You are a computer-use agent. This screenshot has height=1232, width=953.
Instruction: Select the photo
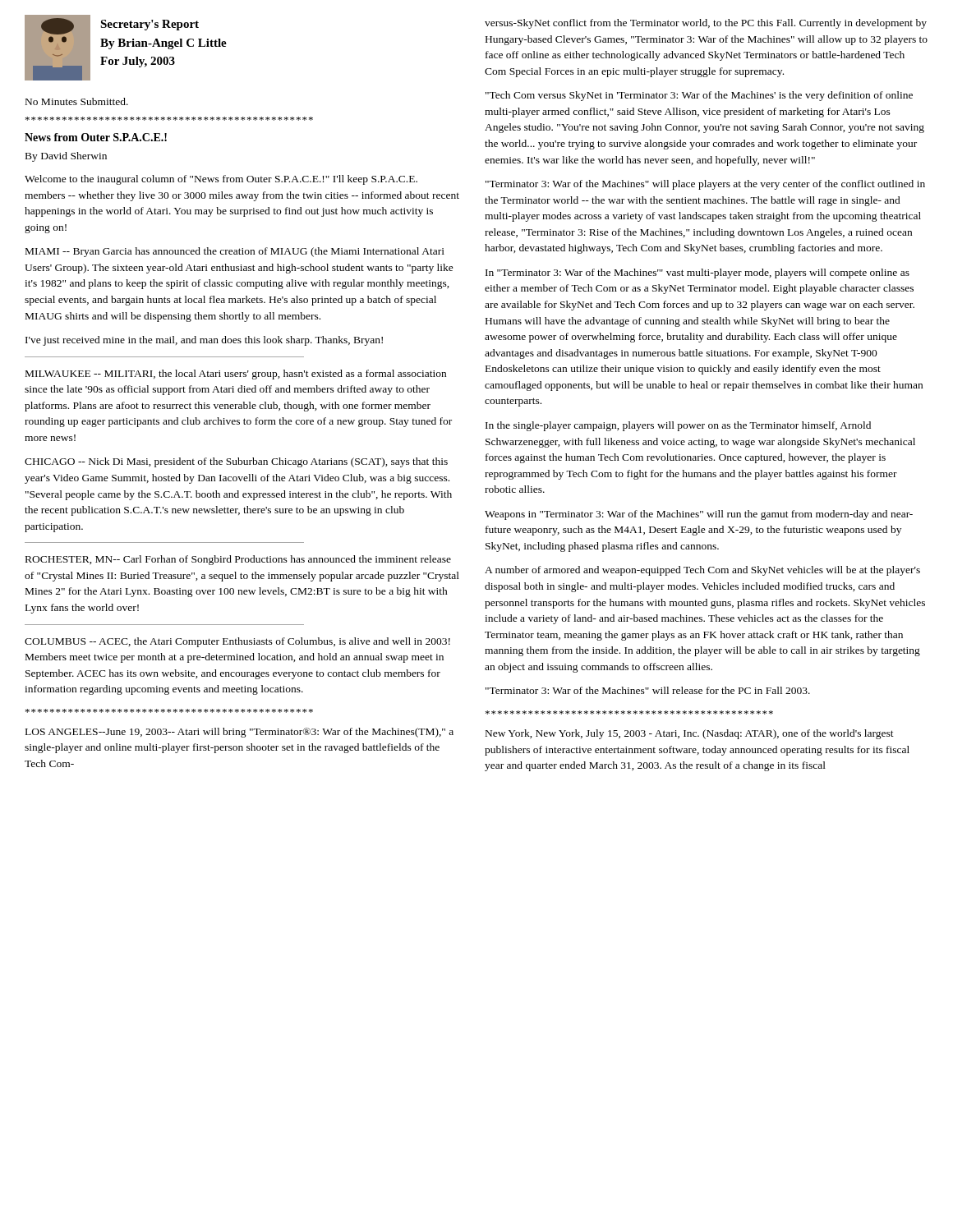tap(242, 48)
